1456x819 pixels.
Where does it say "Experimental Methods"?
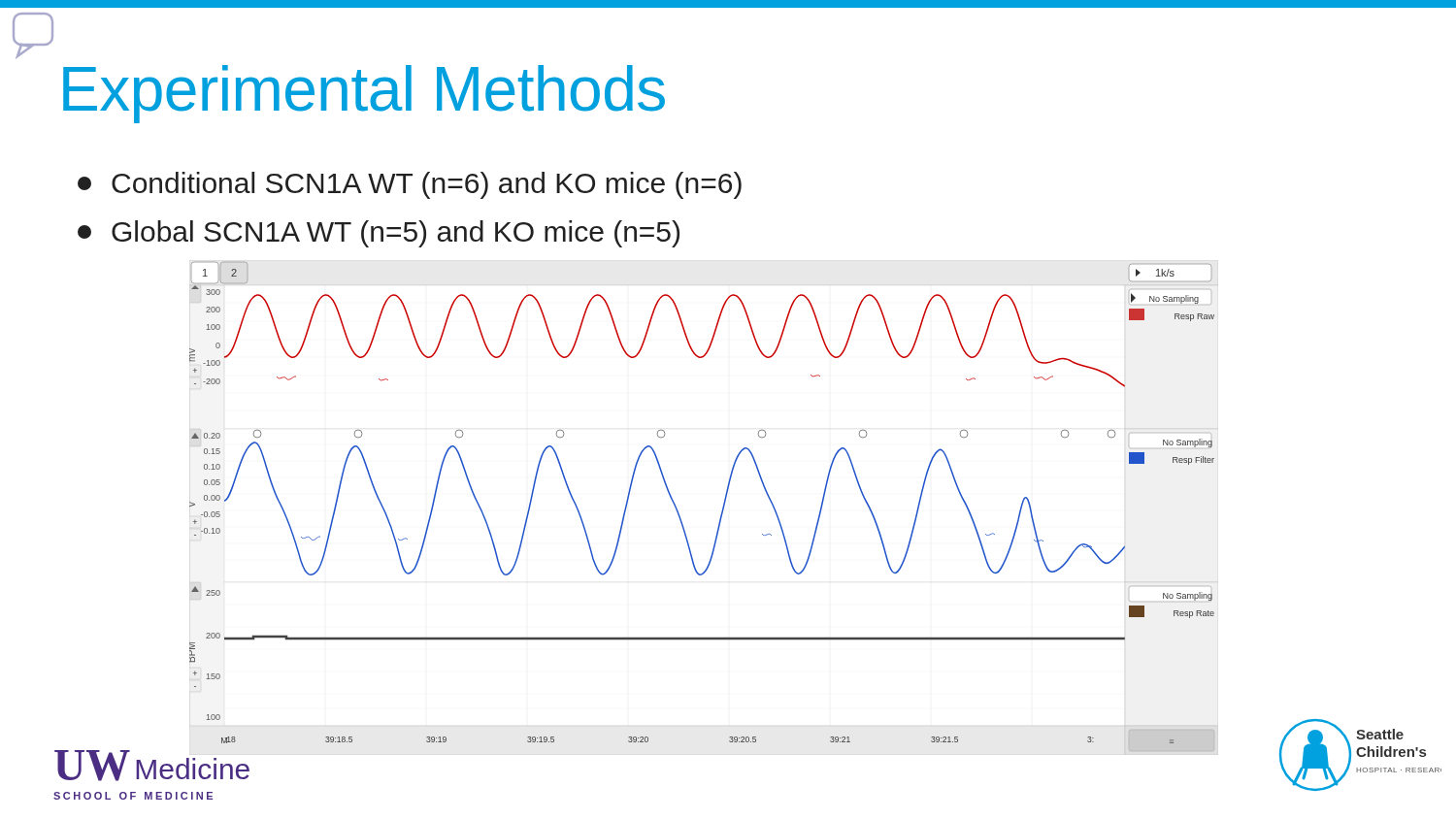(x=362, y=89)
